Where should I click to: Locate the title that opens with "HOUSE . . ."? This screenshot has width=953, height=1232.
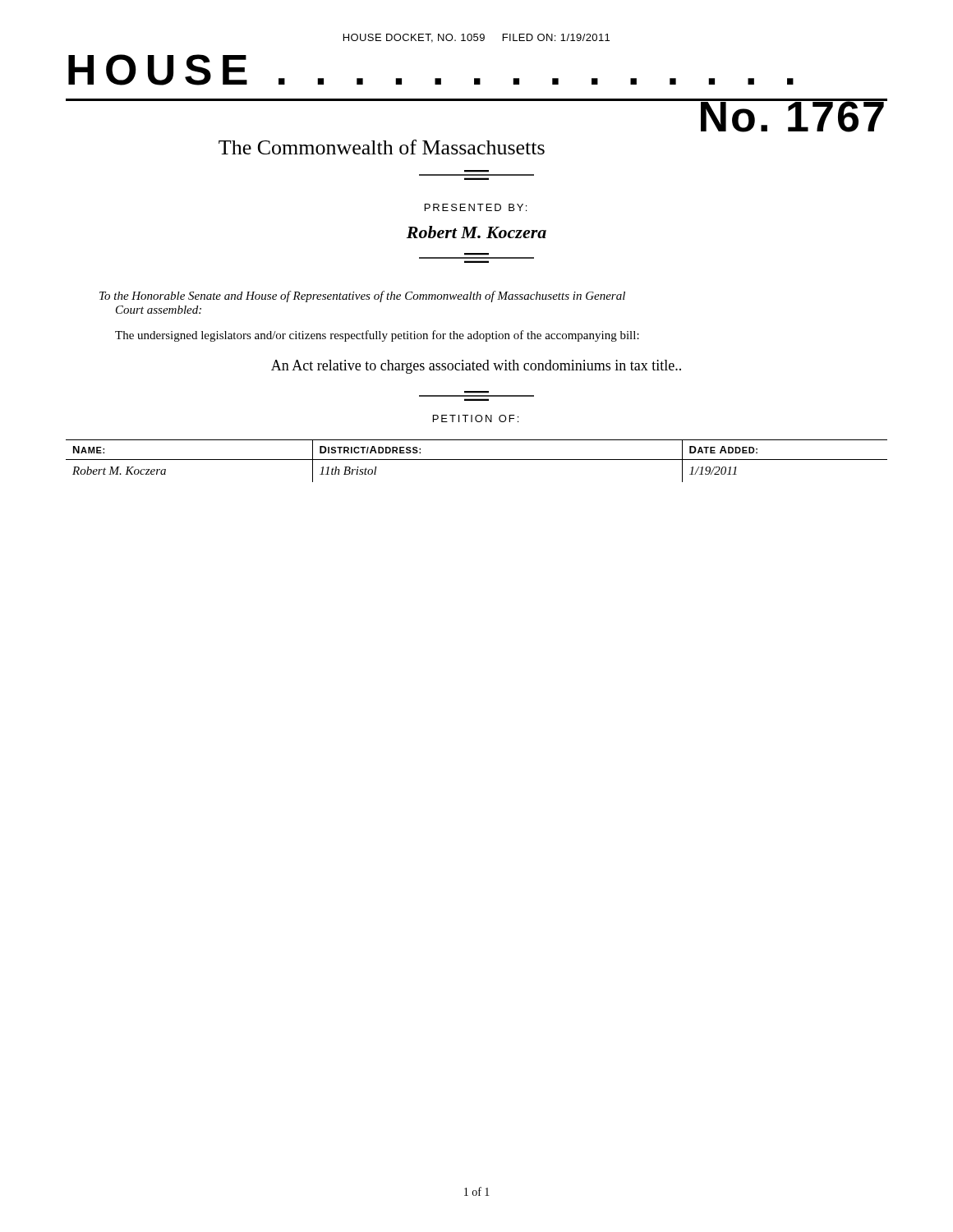(x=476, y=74)
